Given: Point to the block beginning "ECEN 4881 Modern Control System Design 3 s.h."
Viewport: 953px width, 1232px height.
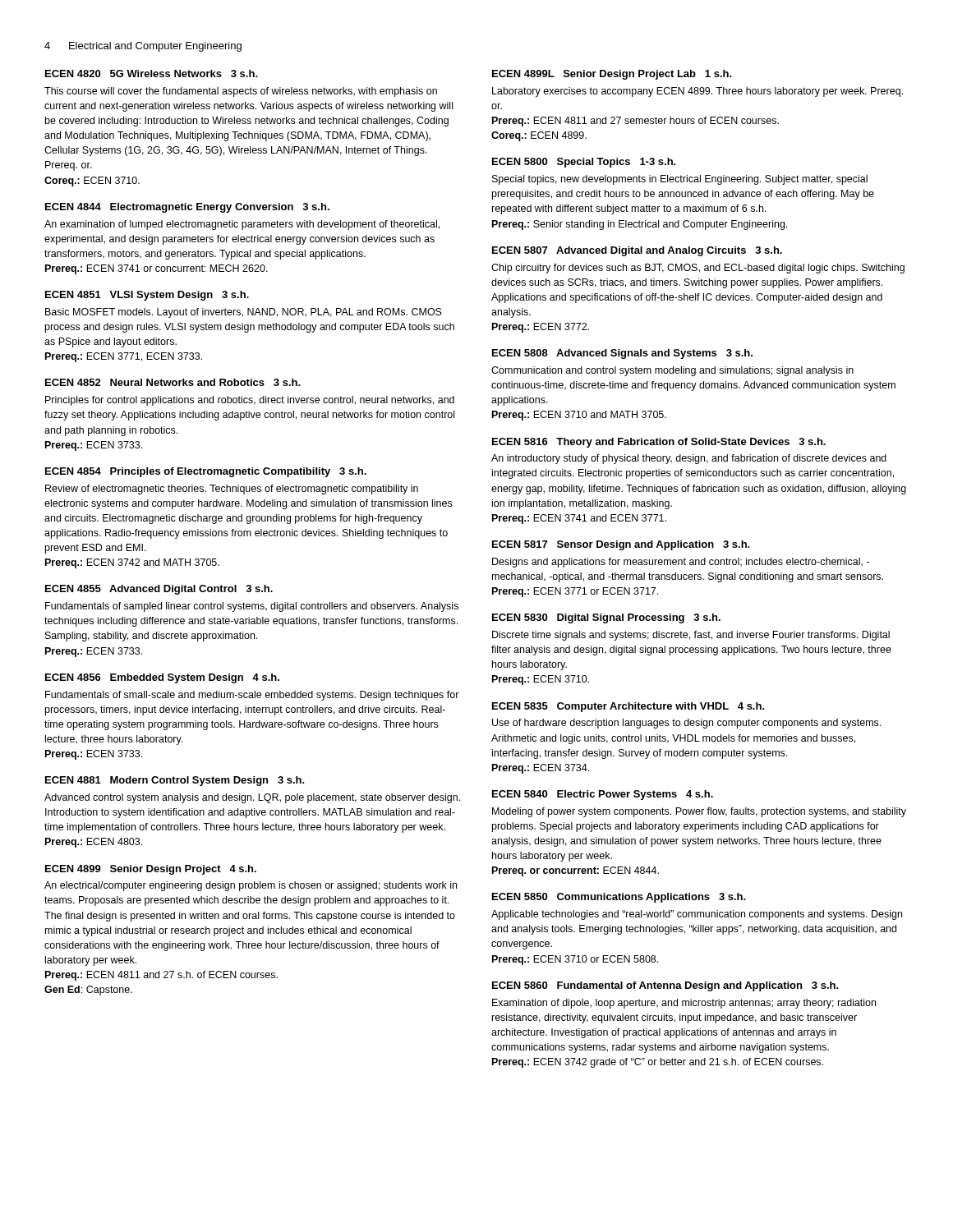Looking at the screenshot, I should pos(253,811).
